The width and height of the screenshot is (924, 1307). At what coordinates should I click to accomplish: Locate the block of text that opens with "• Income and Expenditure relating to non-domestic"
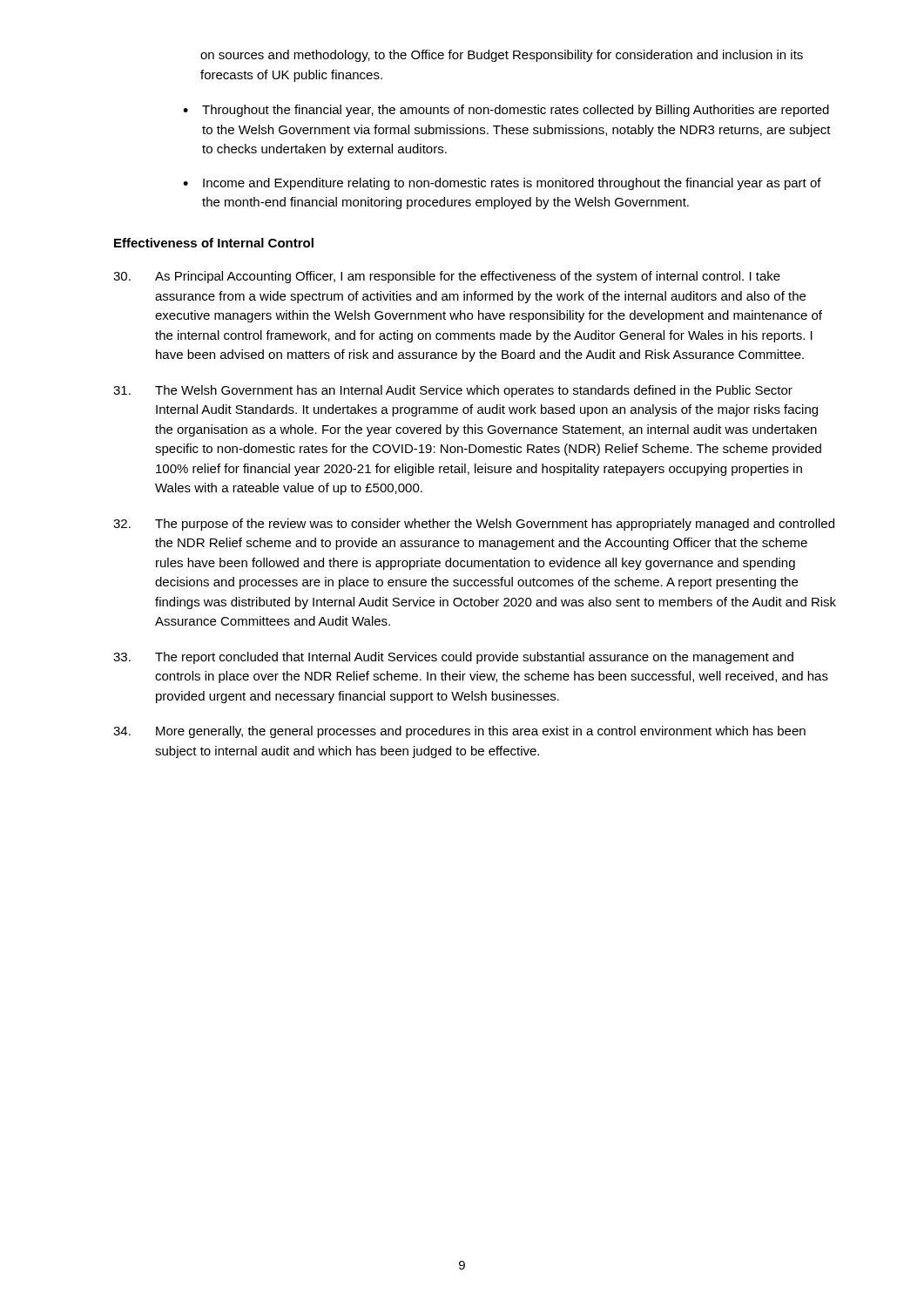[x=510, y=193]
